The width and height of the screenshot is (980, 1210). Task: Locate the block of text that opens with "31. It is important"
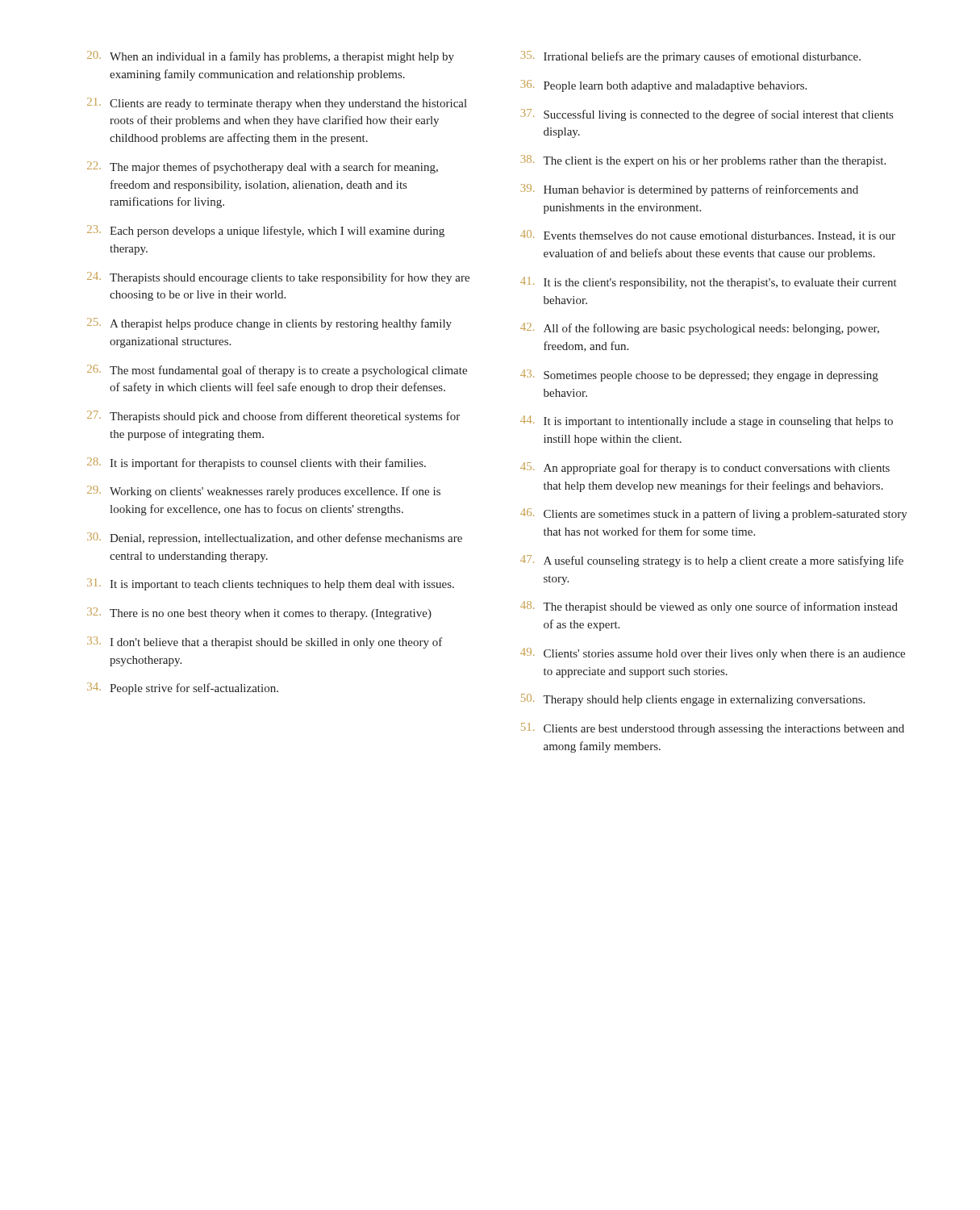[x=273, y=585]
